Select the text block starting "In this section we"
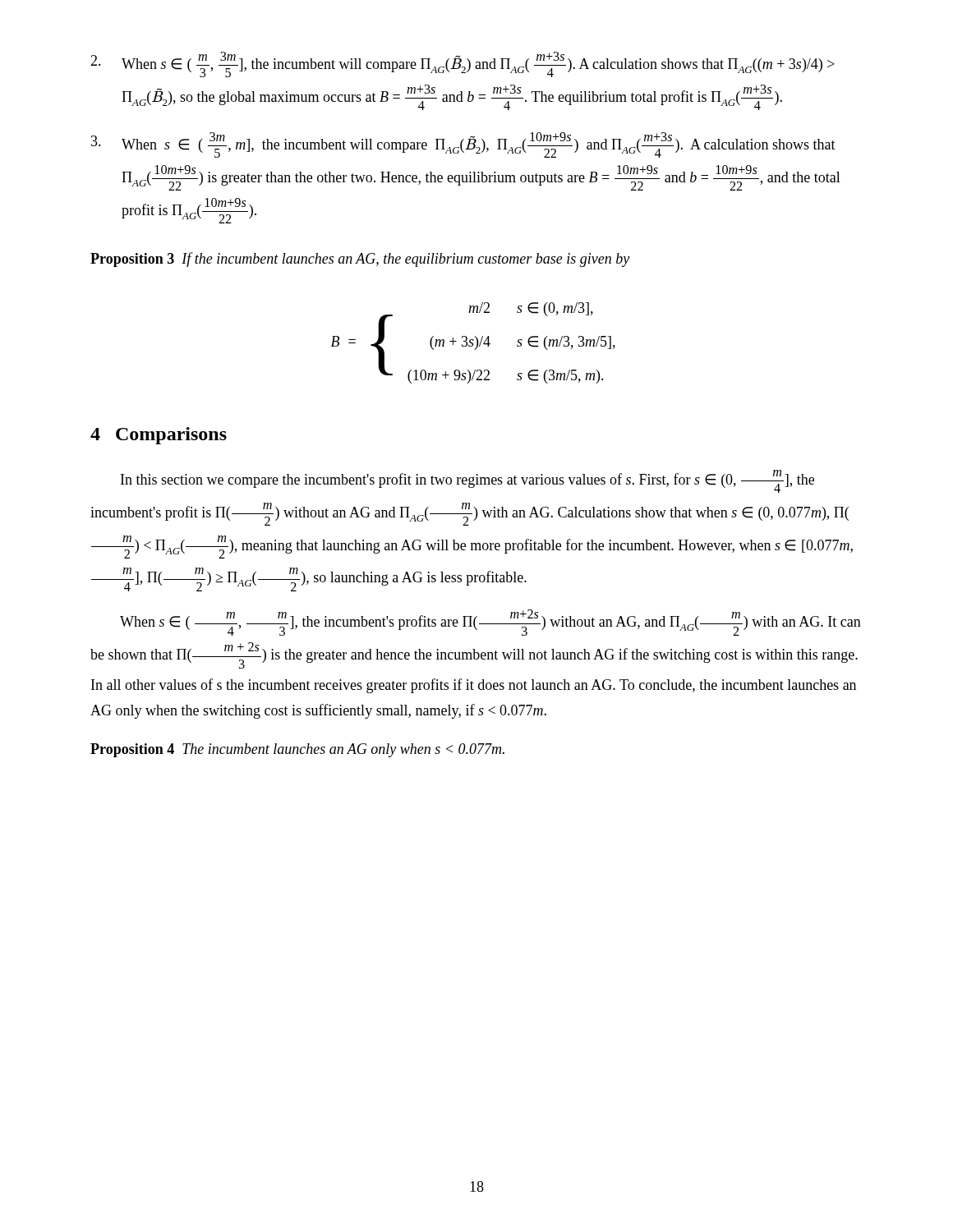Image resolution: width=953 pixels, height=1232 pixels. pos(472,530)
